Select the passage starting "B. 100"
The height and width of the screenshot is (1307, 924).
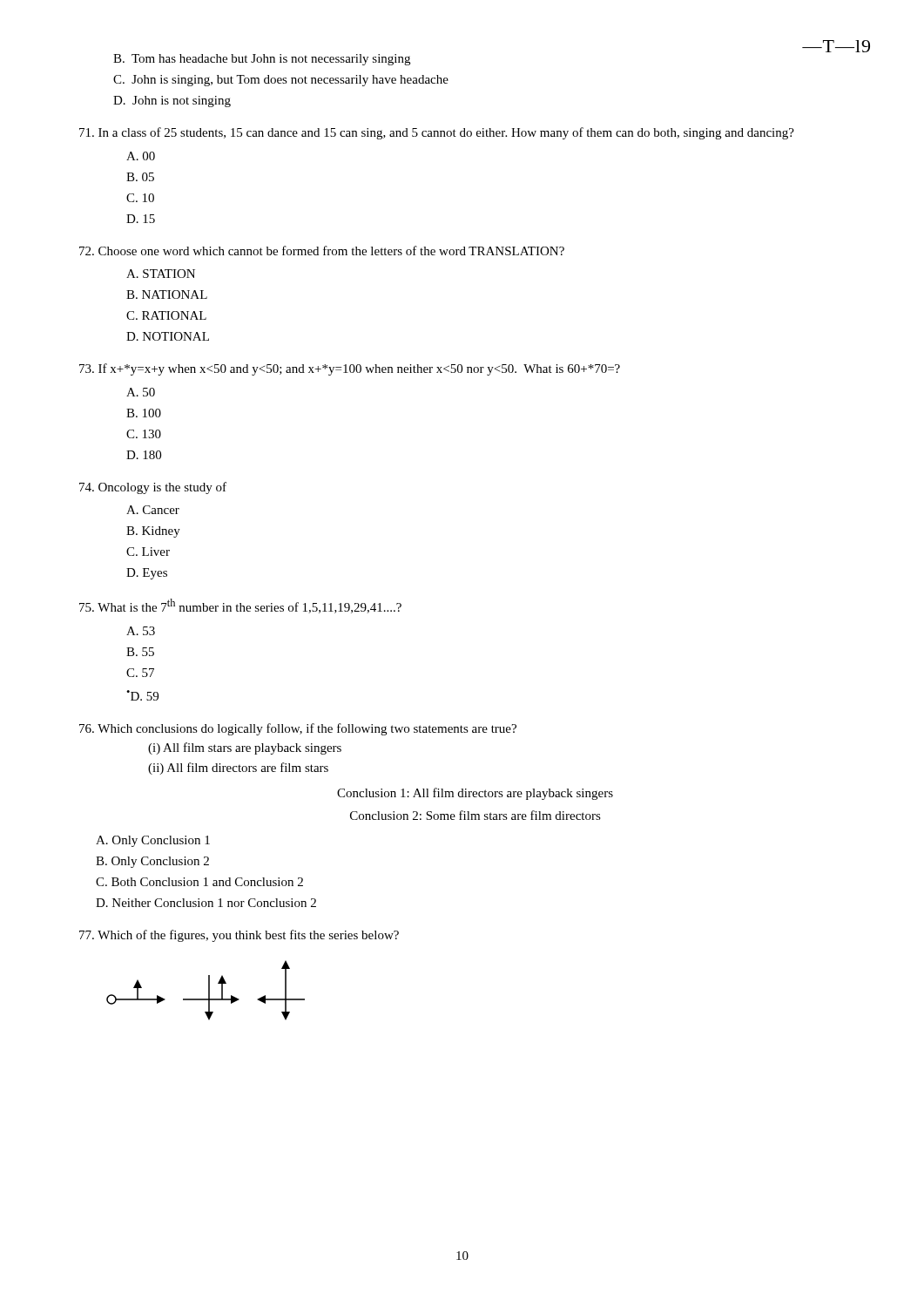tap(144, 413)
